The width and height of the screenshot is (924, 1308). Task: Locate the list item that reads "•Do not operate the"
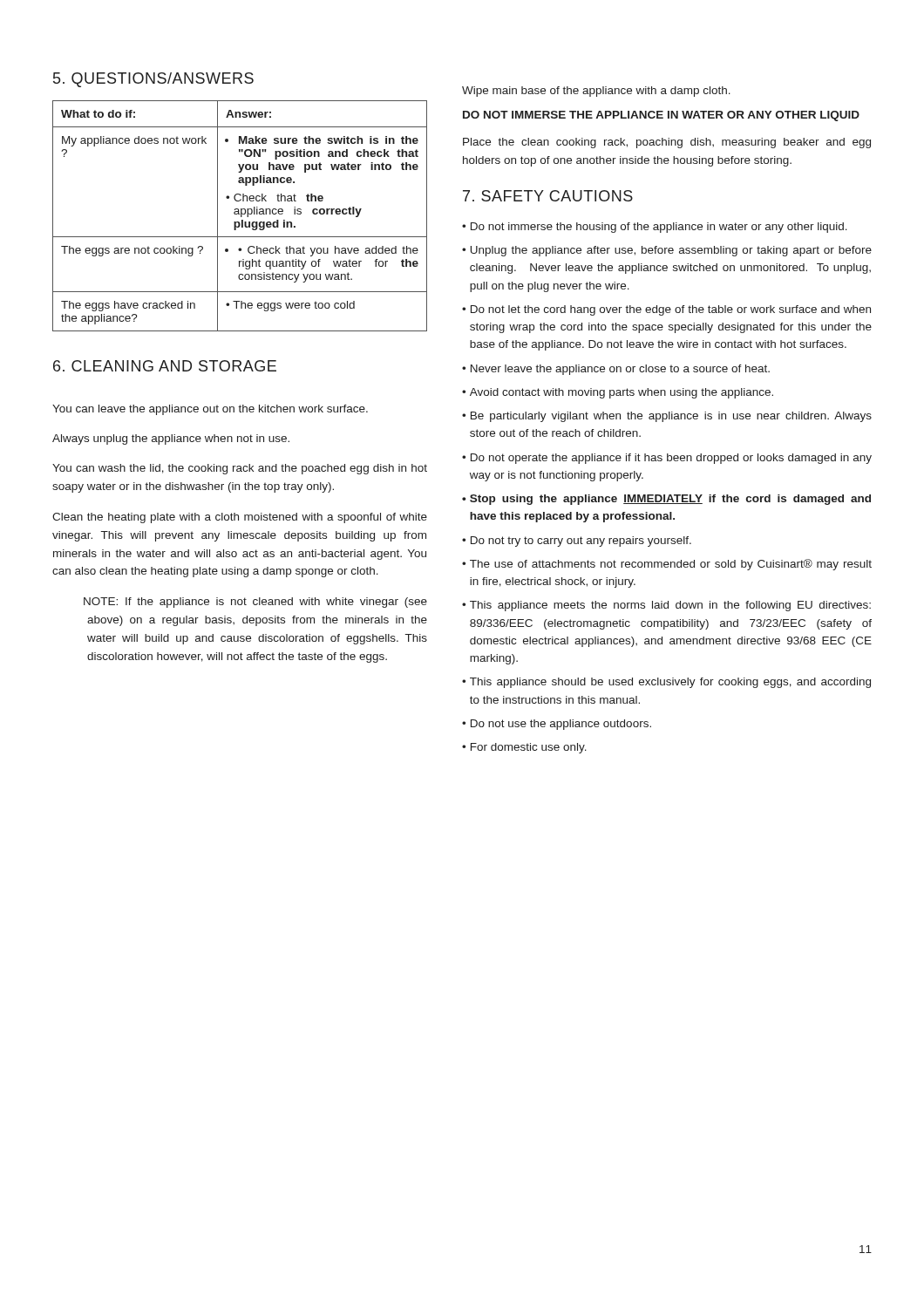pyautogui.click(x=667, y=466)
